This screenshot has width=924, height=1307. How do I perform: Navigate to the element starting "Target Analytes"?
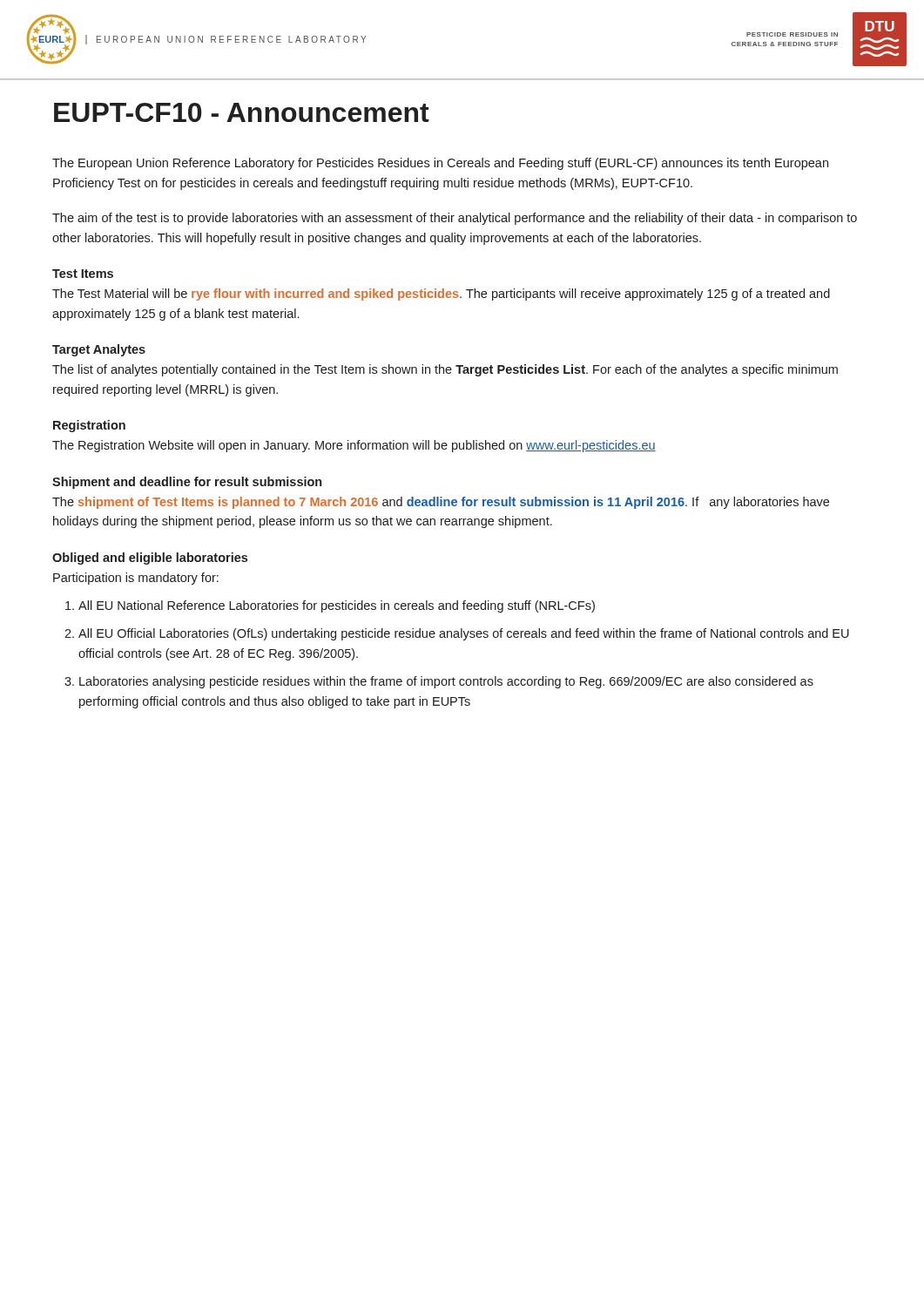tap(99, 350)
